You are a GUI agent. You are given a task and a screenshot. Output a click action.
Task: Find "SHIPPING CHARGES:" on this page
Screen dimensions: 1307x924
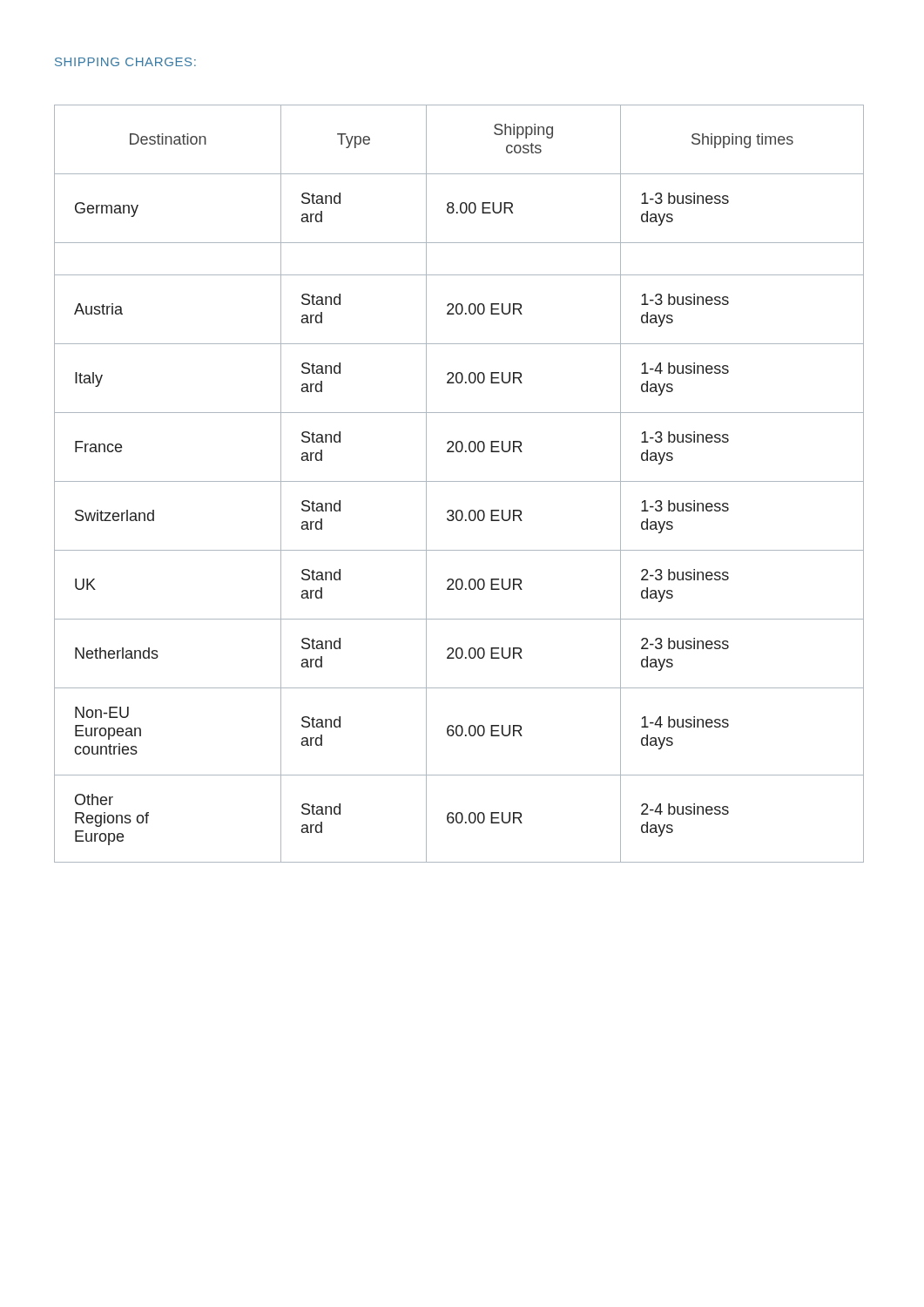point(126,61)
